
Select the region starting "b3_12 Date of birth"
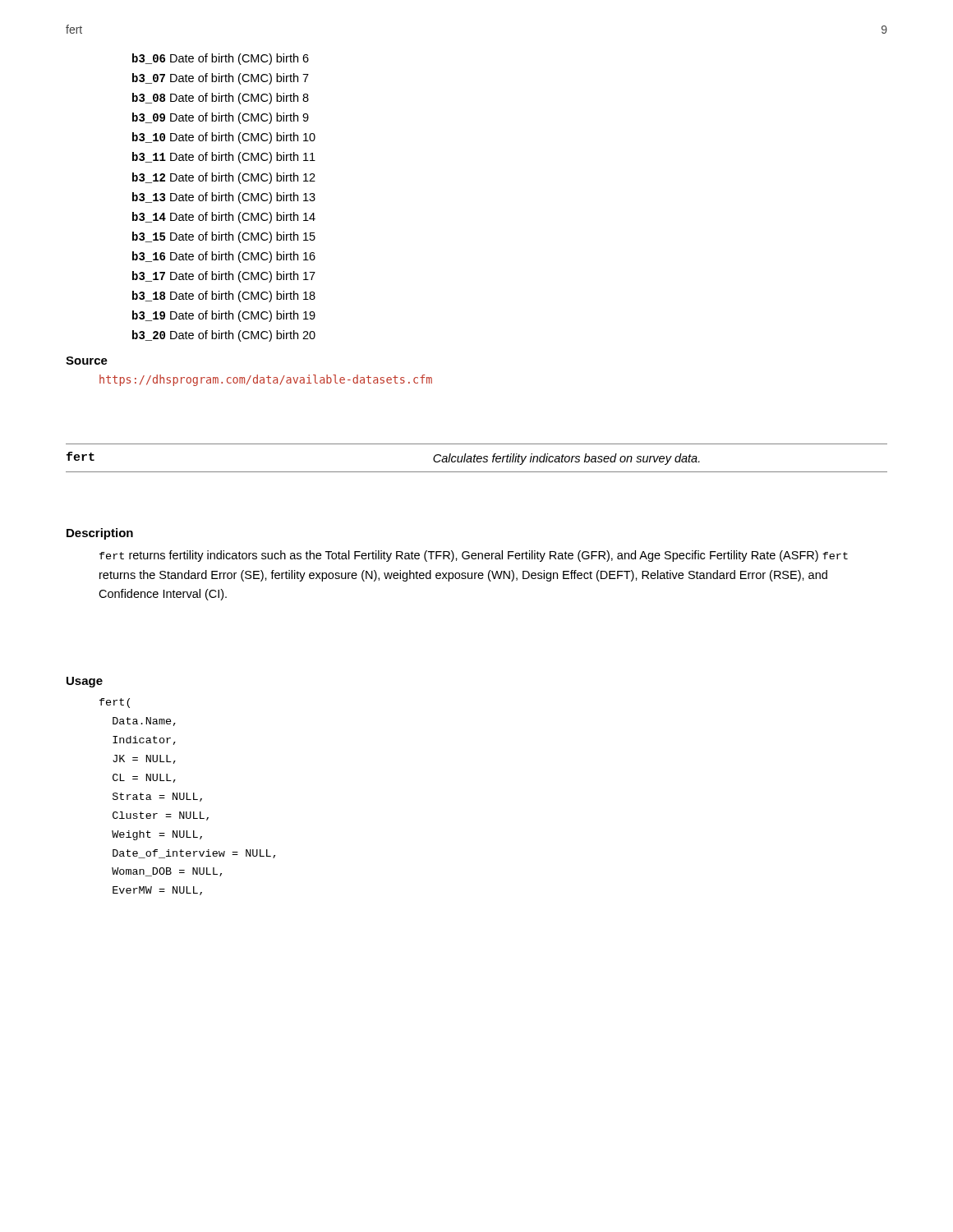(x=224, y=177)
